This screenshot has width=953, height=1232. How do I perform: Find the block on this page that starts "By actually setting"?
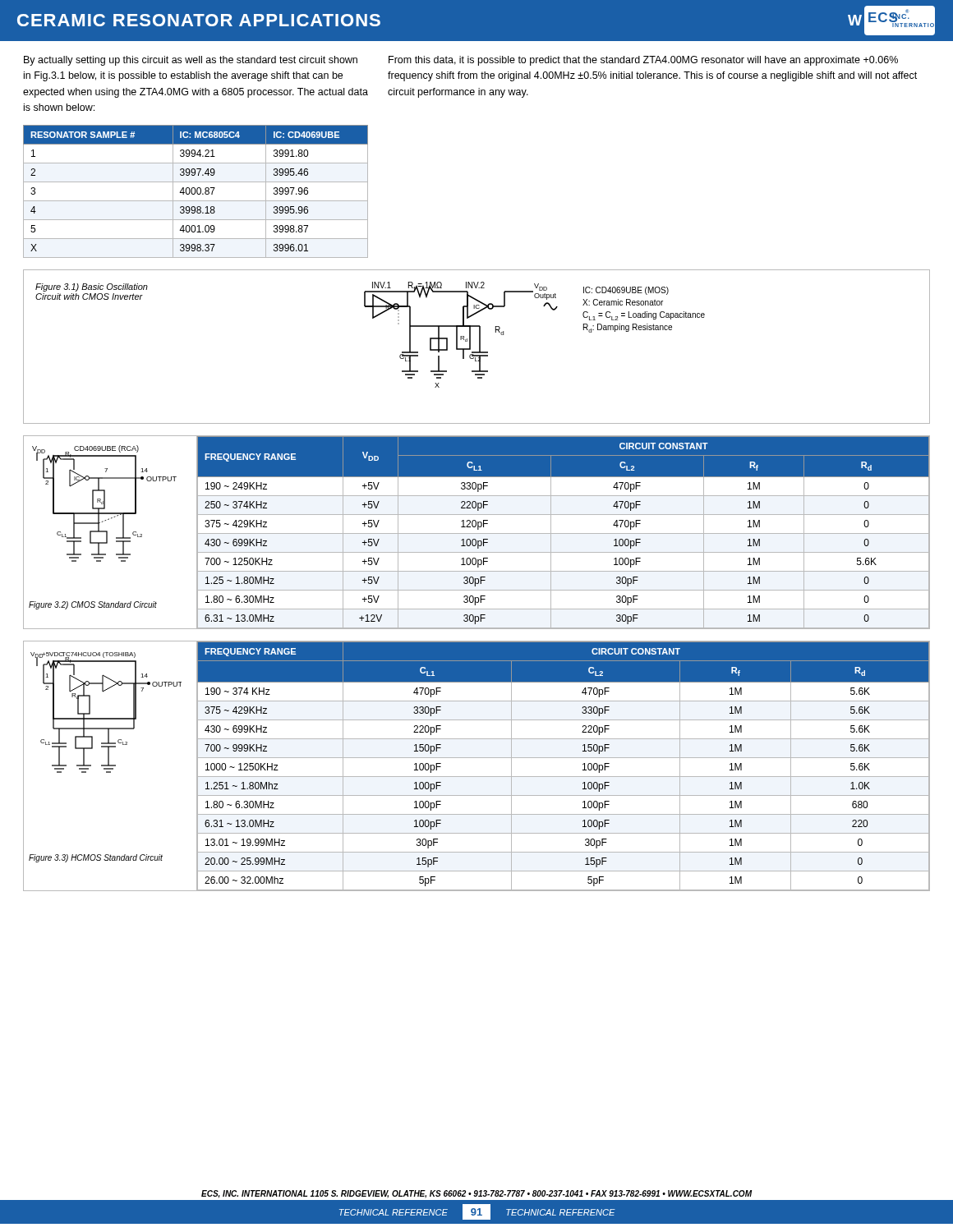coord(195,84)
